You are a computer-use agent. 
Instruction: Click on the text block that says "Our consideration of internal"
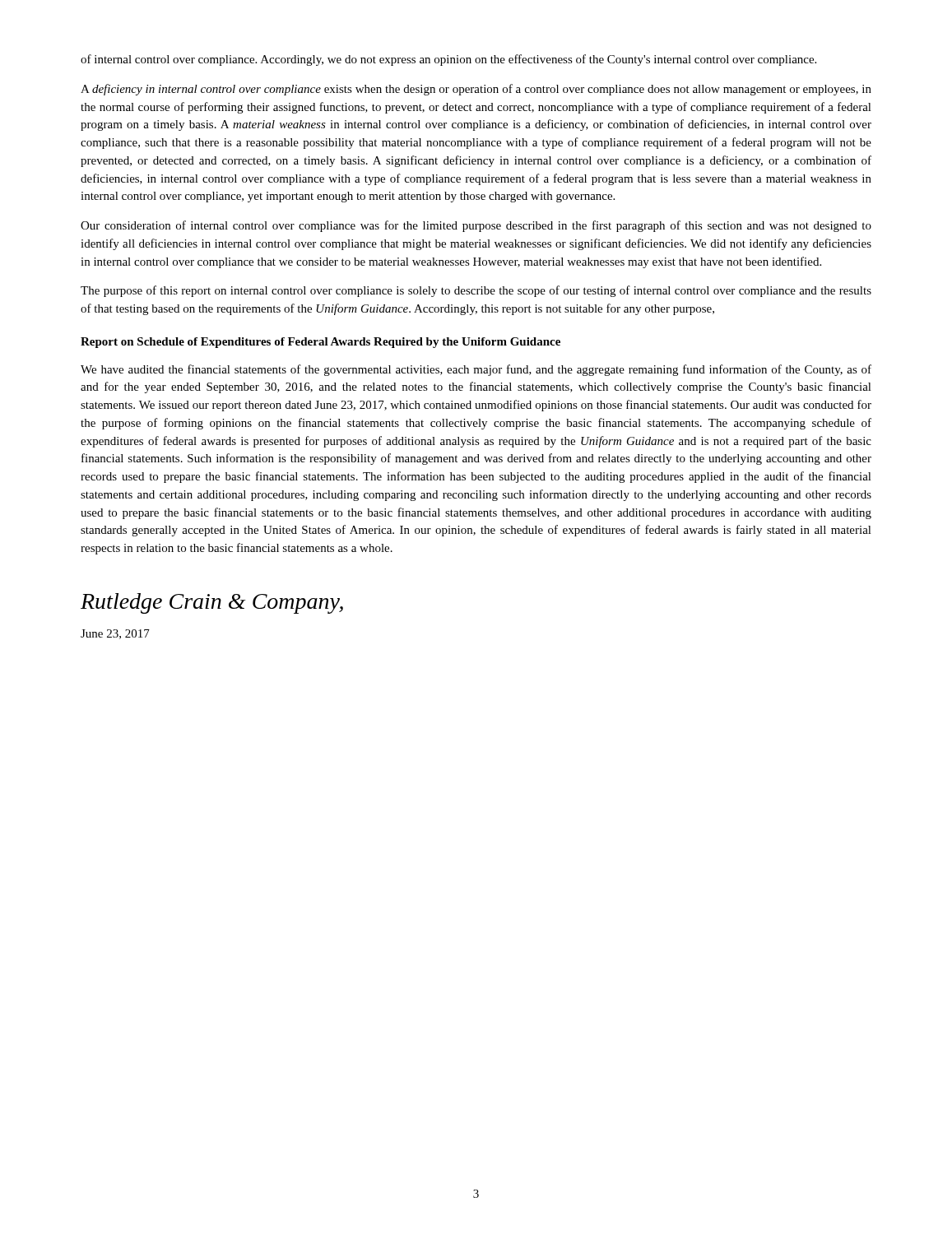click(x=476, y=244)
